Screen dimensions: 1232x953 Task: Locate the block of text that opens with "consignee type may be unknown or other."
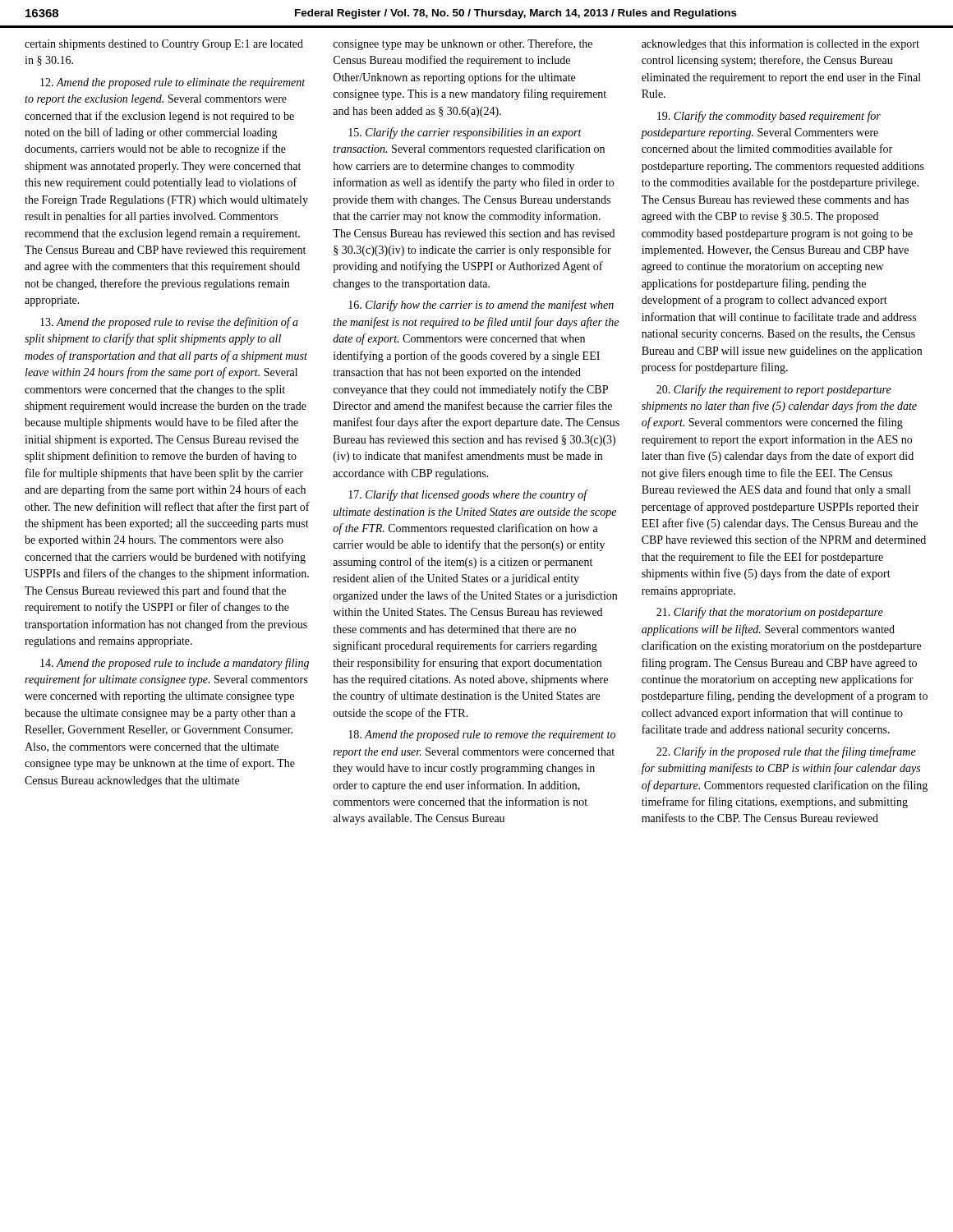(476, 432)
